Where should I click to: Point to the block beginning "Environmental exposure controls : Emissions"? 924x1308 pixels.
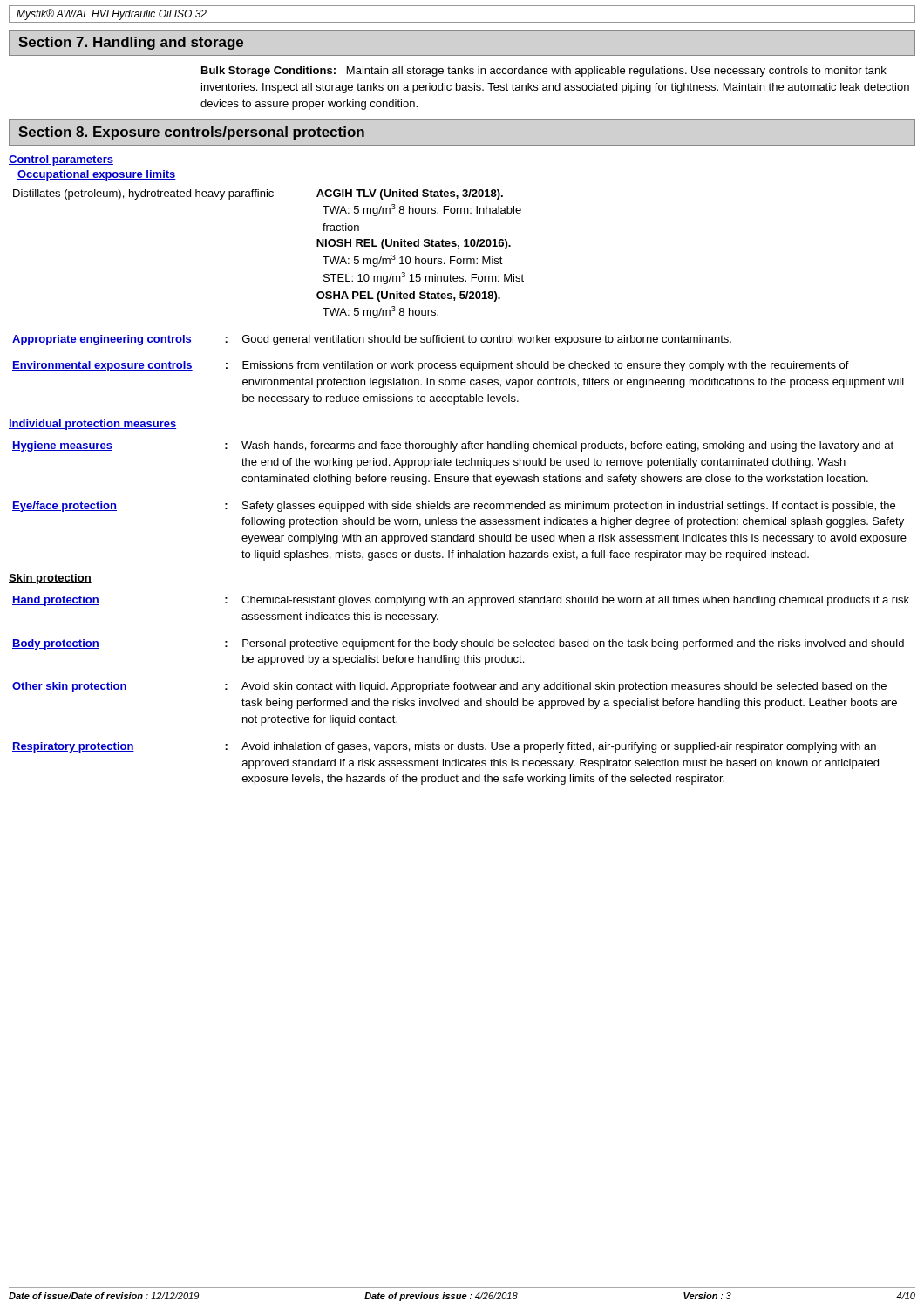(461, 383)
